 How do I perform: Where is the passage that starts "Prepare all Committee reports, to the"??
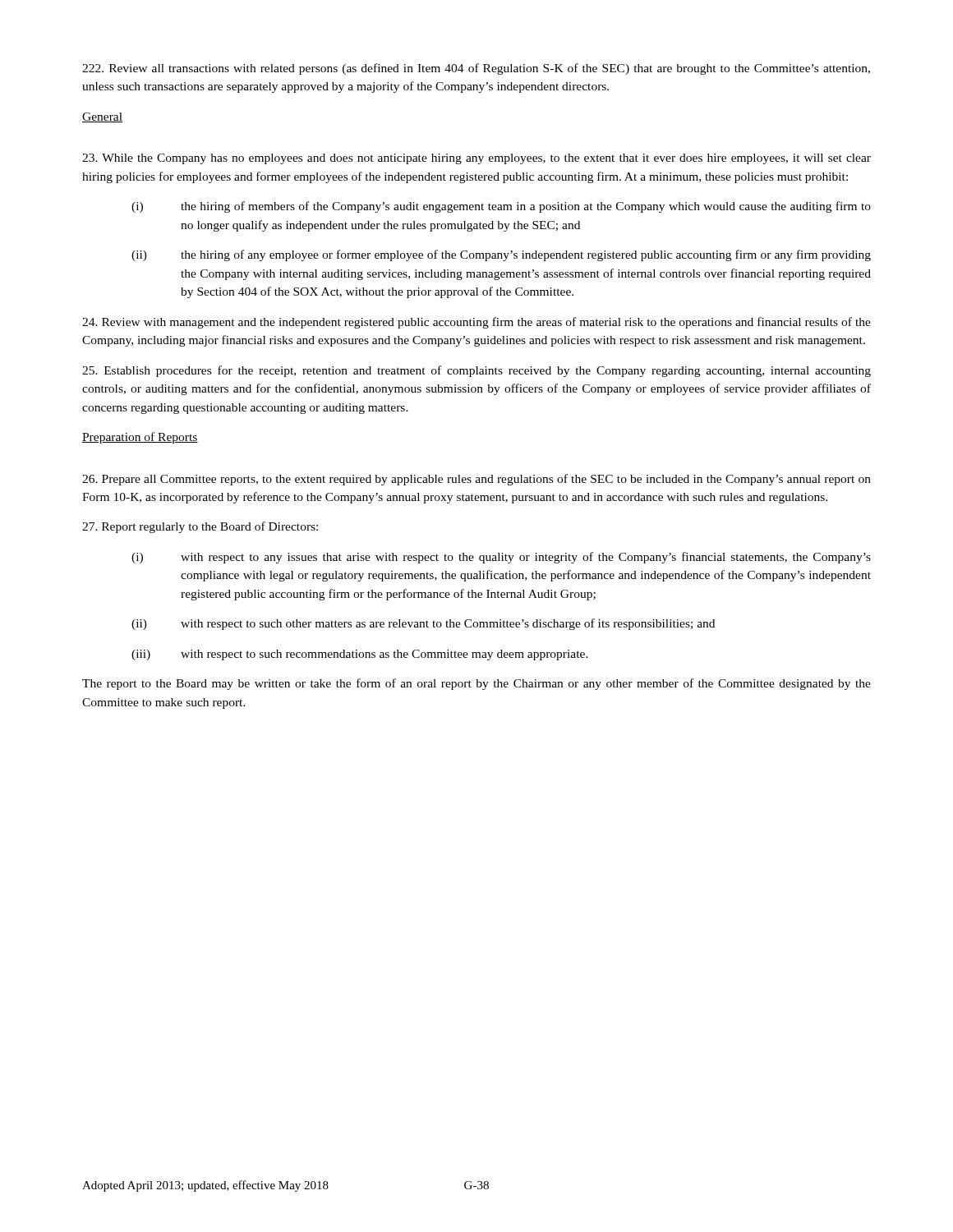[476, 487]
